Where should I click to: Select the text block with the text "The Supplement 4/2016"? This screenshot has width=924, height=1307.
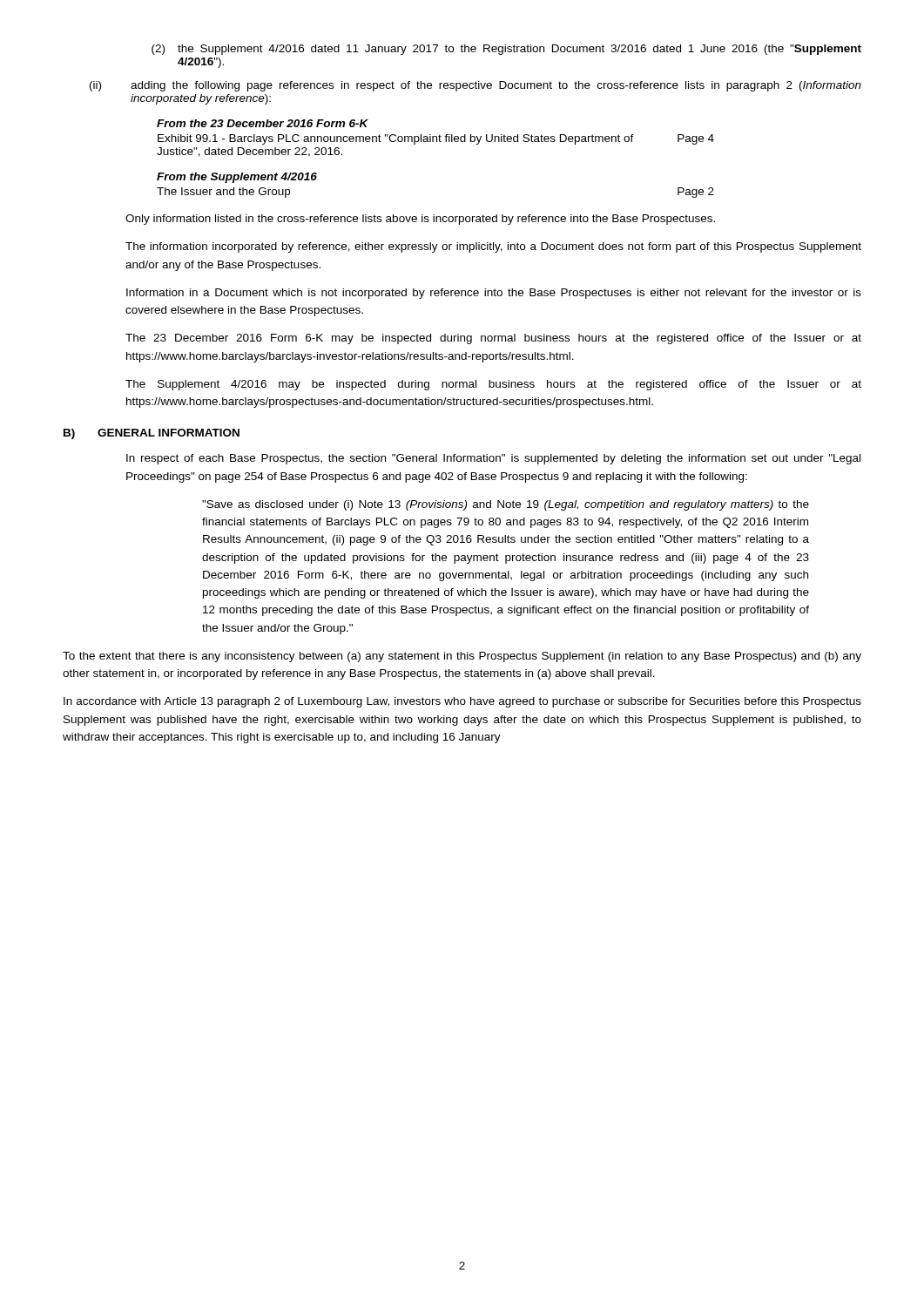click(493, 392)
